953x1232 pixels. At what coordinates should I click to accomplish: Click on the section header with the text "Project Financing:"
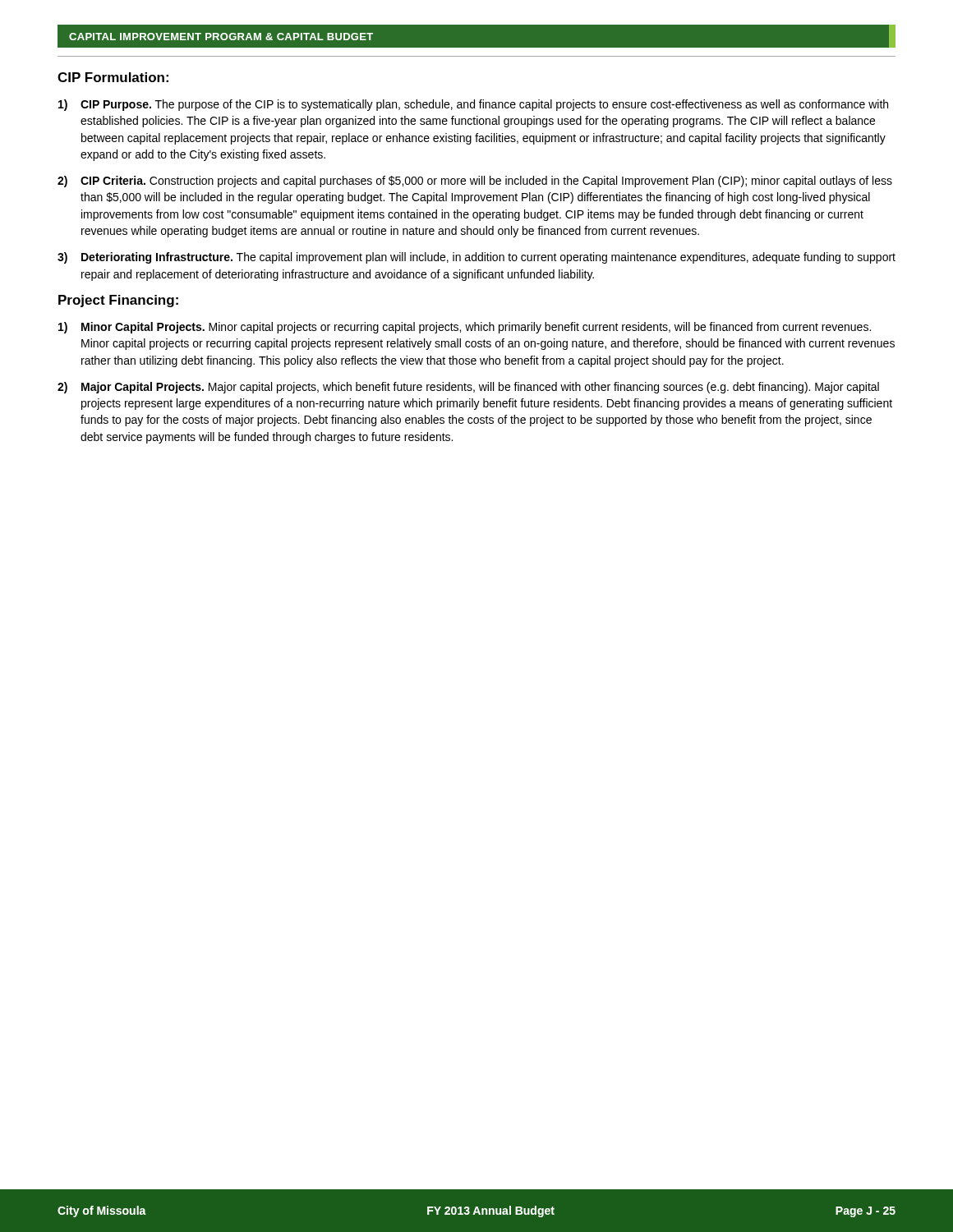tap(118, 300)
